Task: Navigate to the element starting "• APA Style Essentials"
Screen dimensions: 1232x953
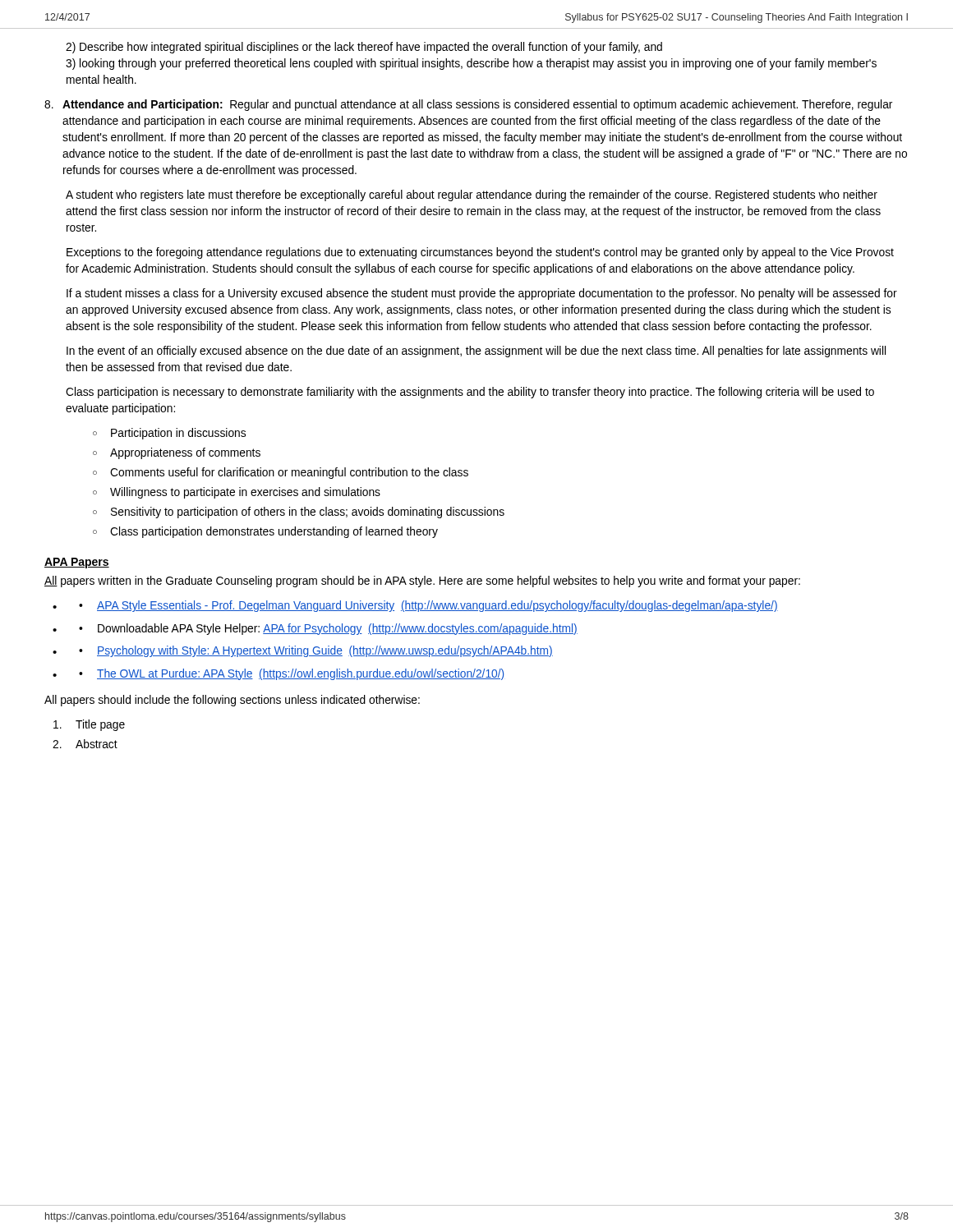Action: pyautogui.click(x=428, y=606)
